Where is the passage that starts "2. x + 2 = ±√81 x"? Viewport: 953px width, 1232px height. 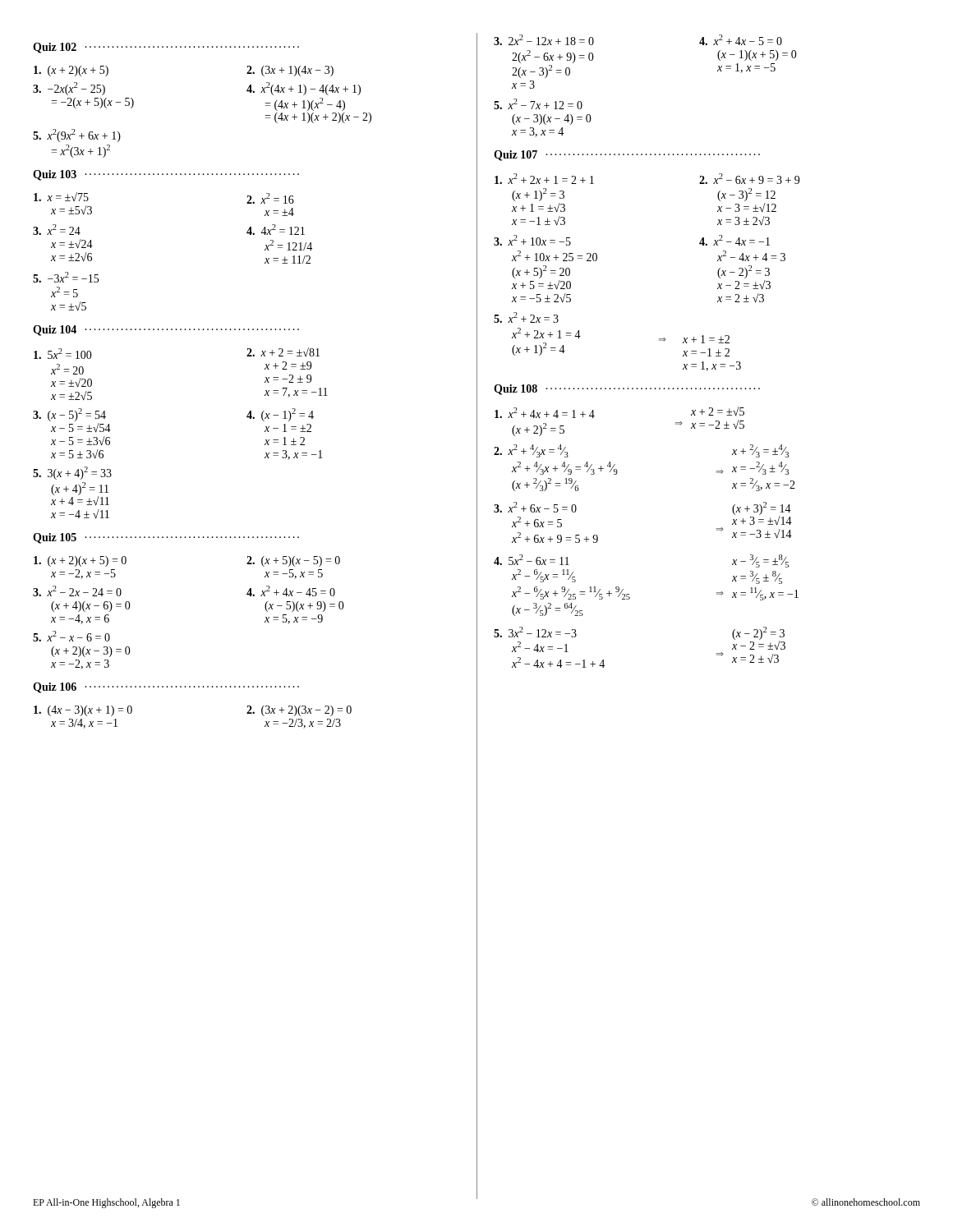283,352
